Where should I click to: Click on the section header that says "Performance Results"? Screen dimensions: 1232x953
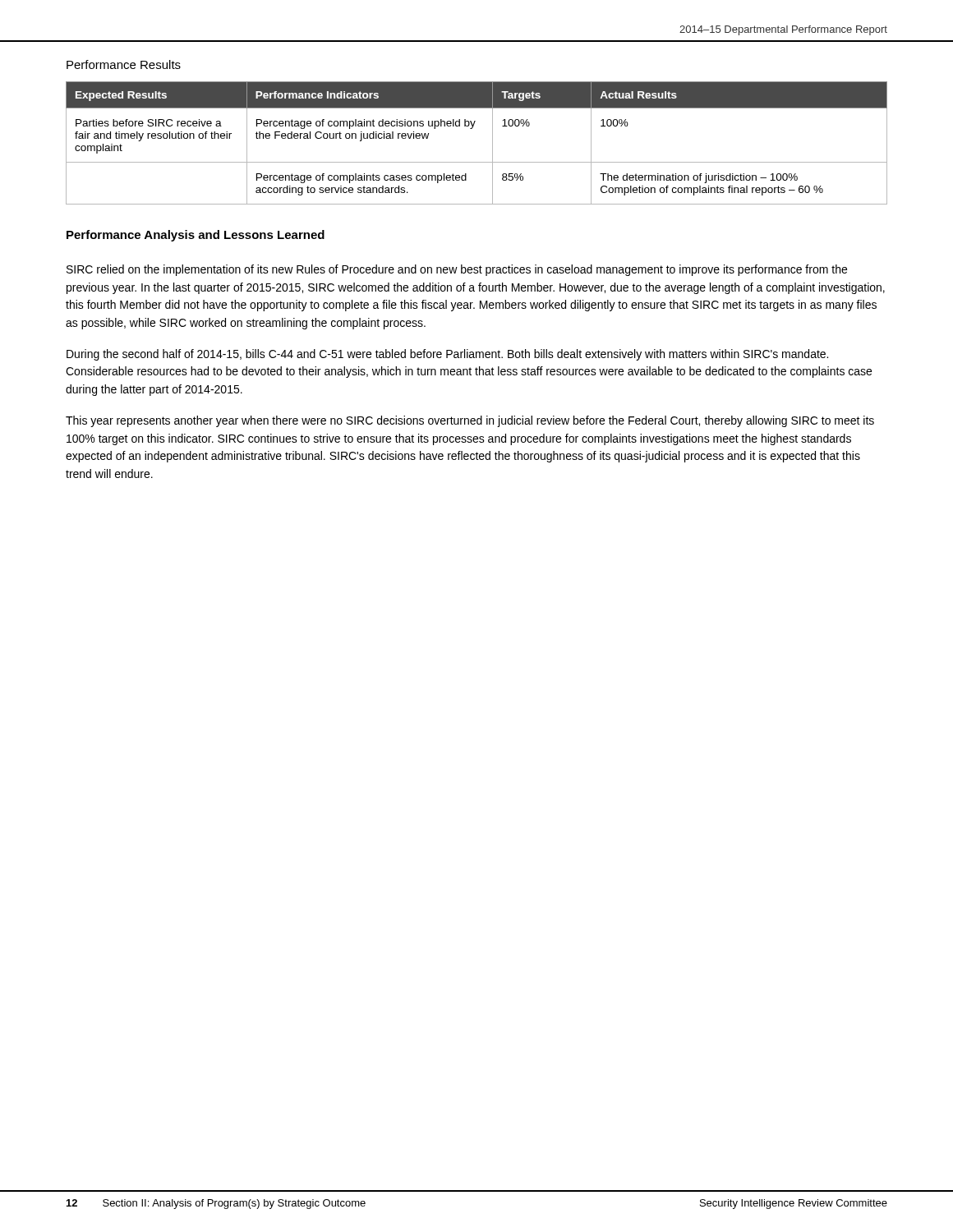pos(123,64)
